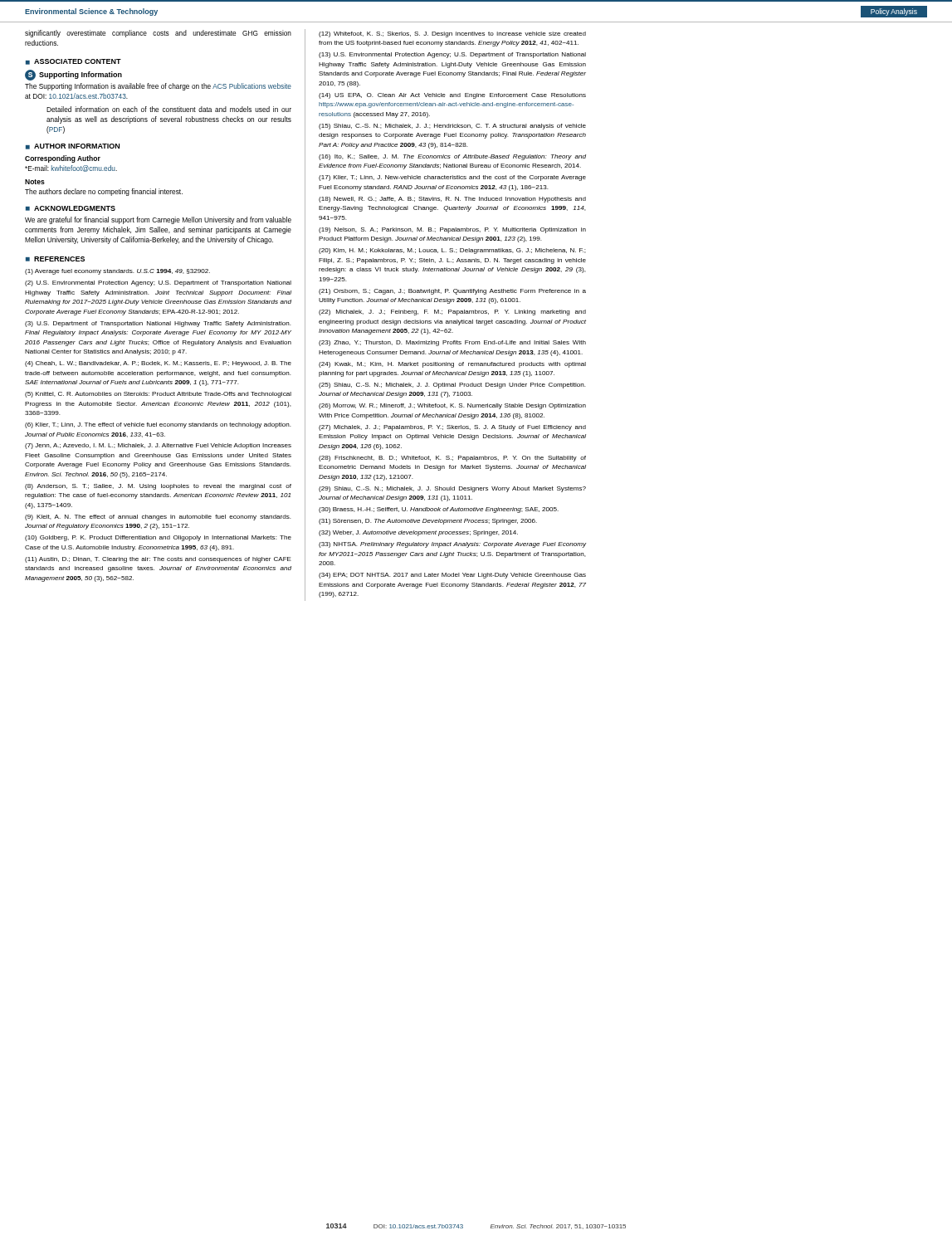
Task: Point to the block beginning "(4) Cheah, L. W.; Bandivadekar, A."
Action: [x=158, y=373]
